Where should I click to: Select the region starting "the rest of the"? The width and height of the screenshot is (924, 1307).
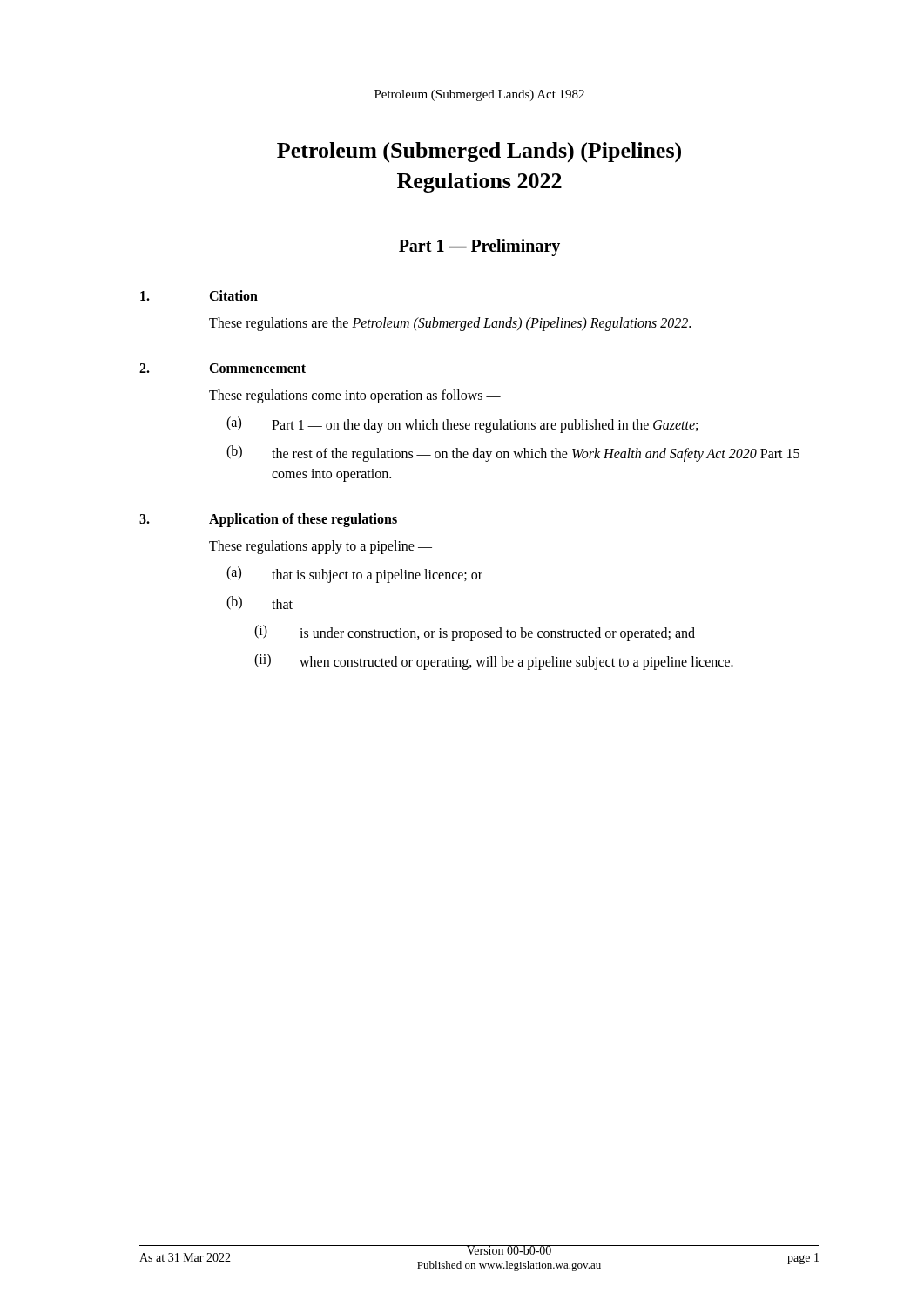pyautogui.click(x=536, y=463)
